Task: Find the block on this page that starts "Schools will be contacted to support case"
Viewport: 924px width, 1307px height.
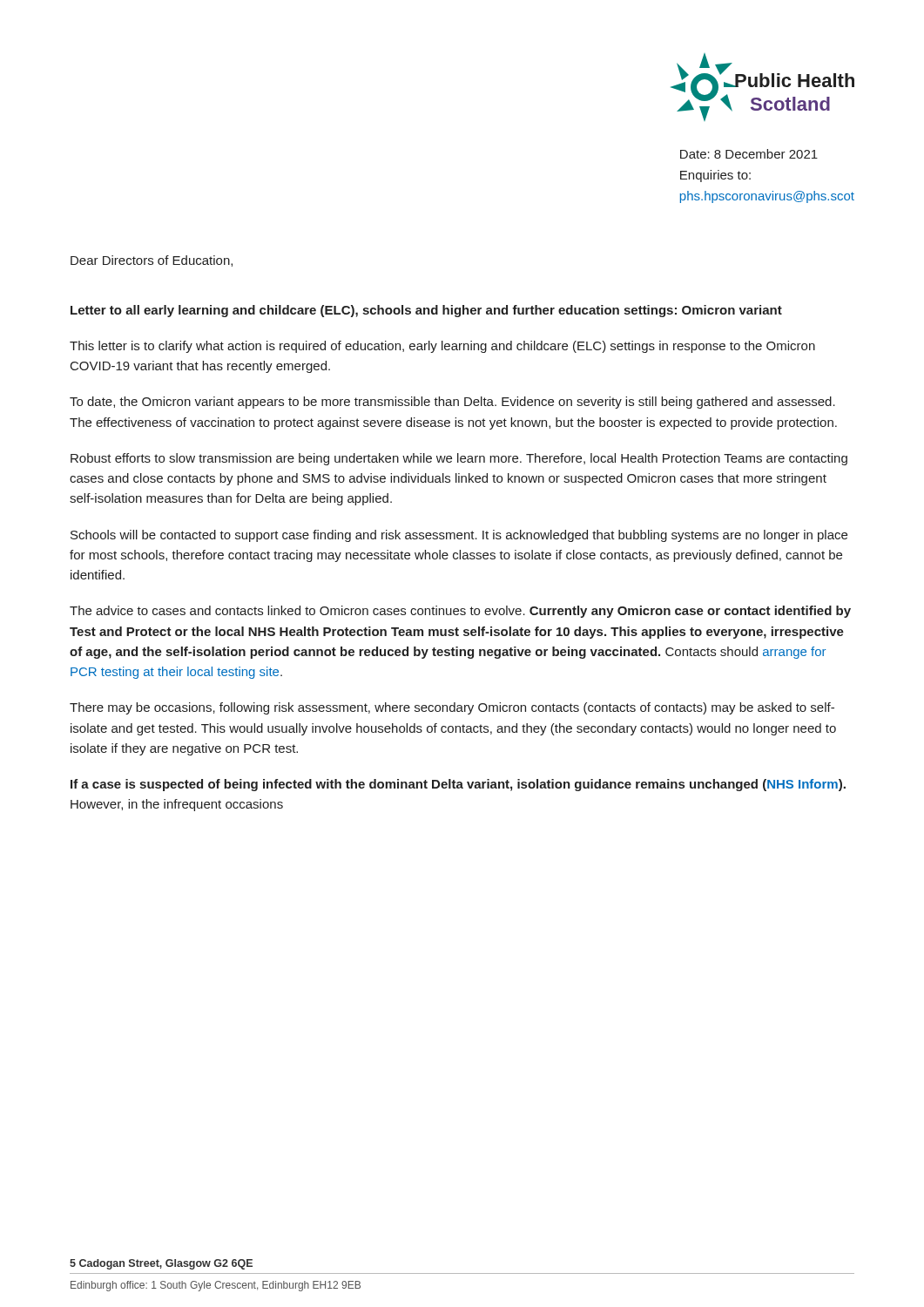Action: point(459,554)
